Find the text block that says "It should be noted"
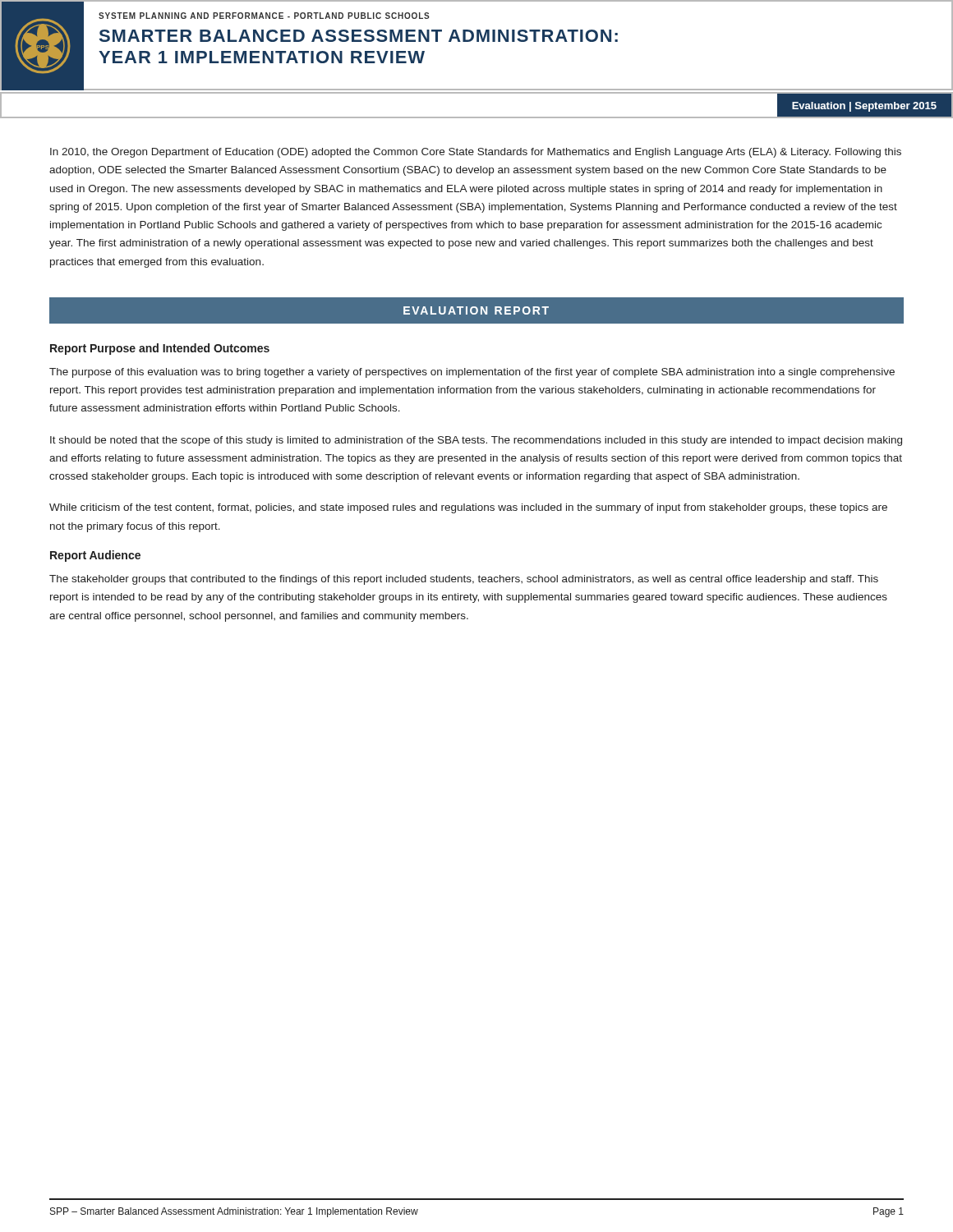 click(x=476, y=458)
